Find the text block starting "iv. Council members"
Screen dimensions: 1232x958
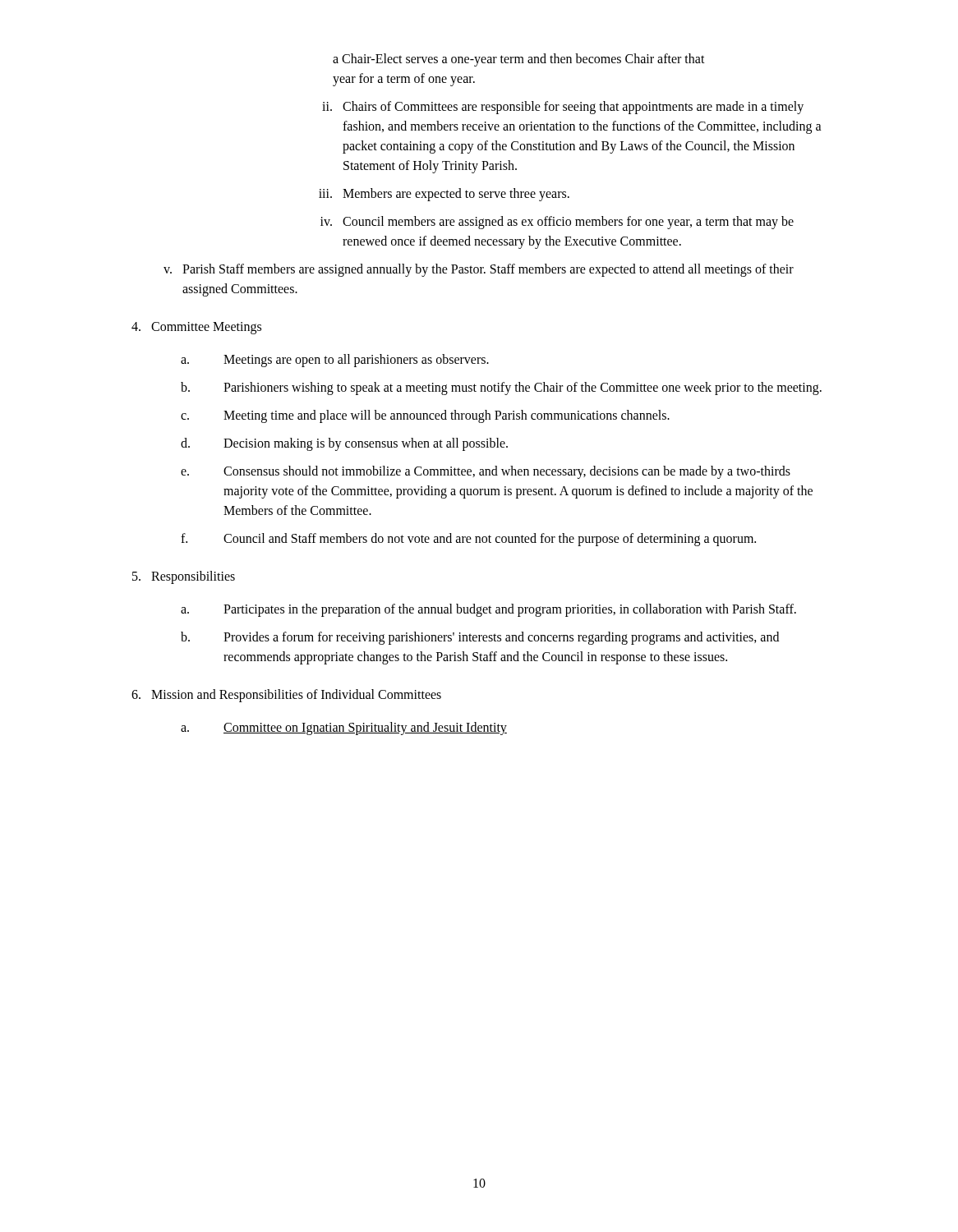coord(559,232)
